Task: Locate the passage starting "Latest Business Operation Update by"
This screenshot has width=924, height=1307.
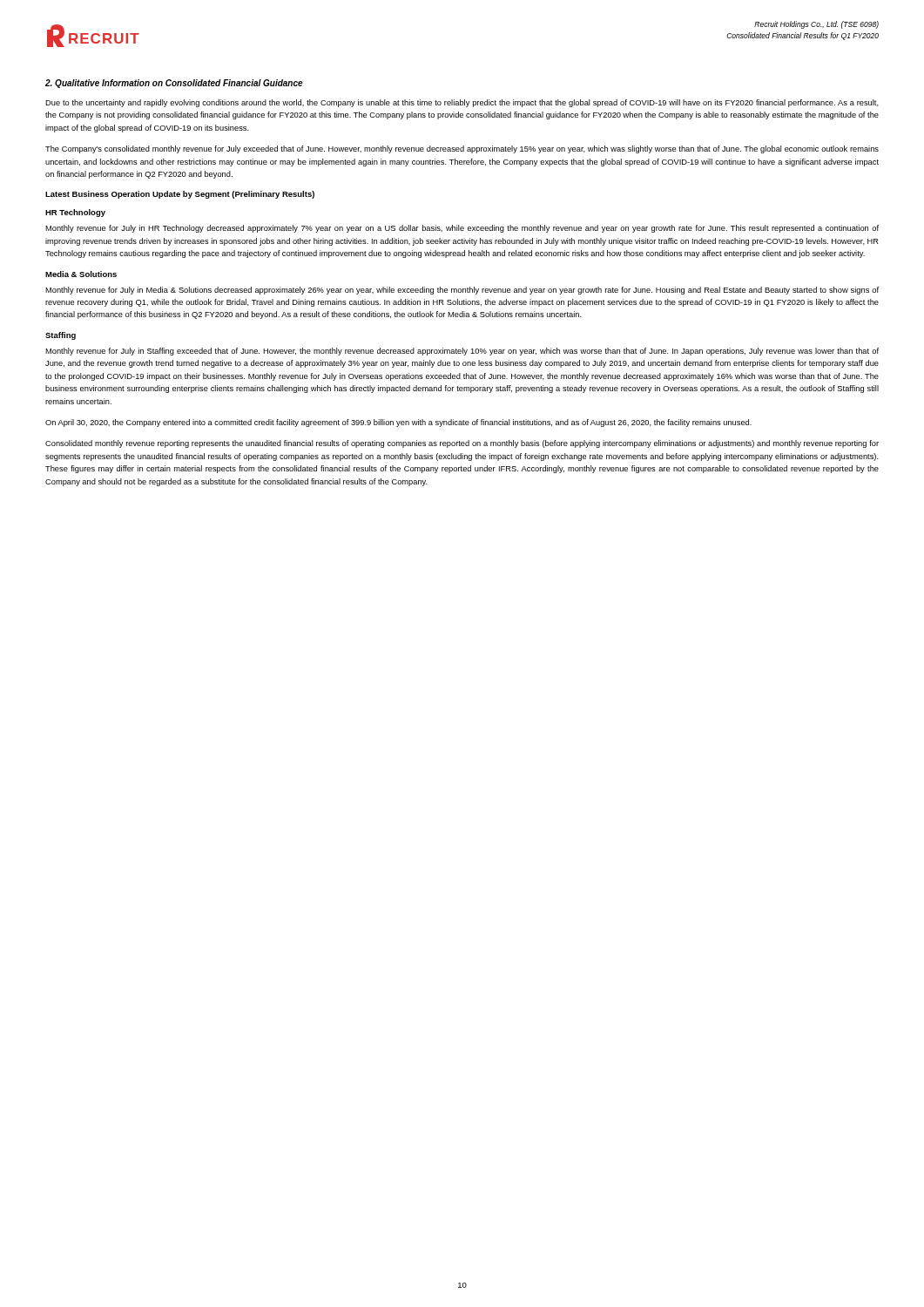Action: click(180, 194)
